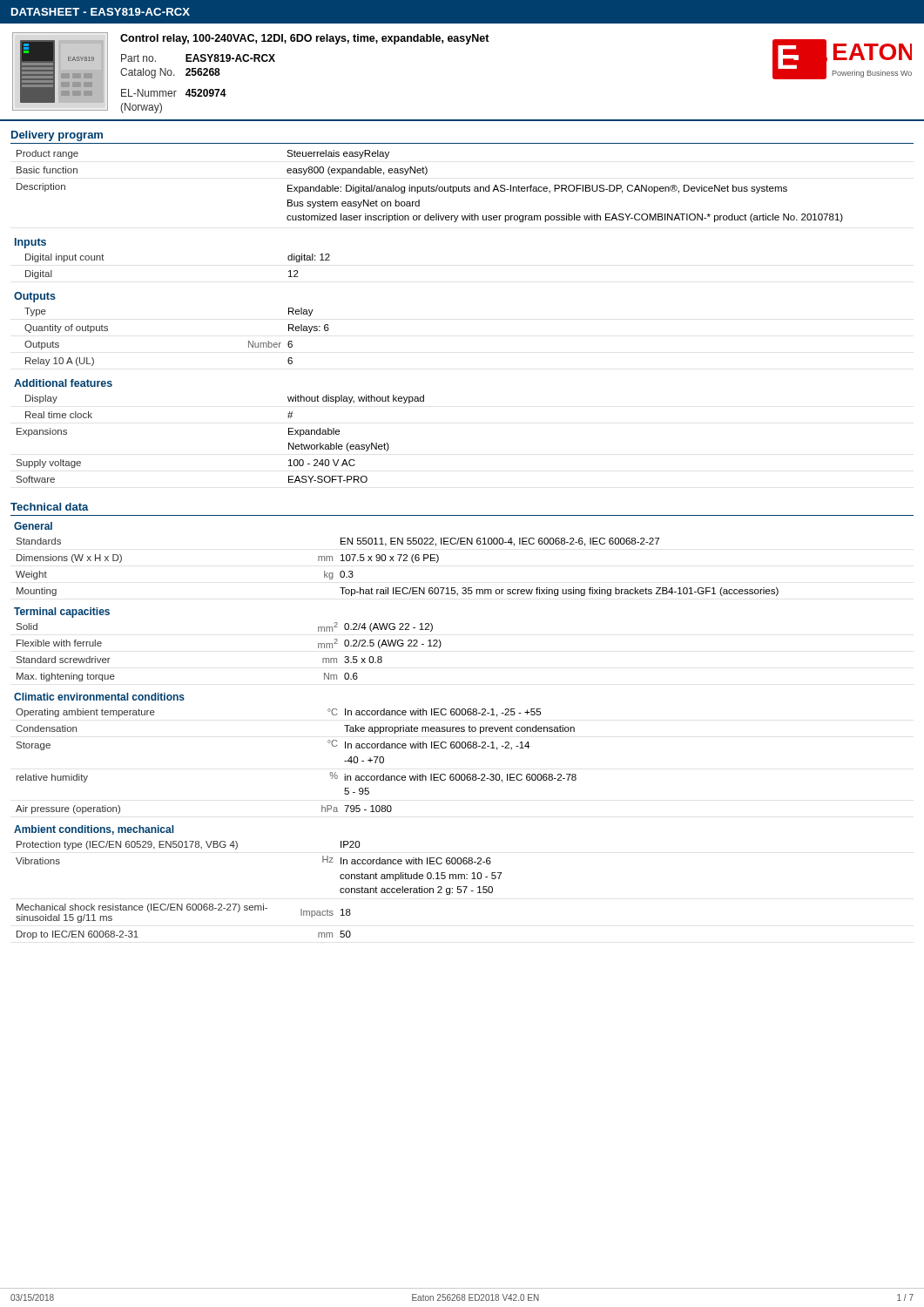Select the table that reads "Protection type (IEC/EN 60529,"
This screenshot has height=1307, width=924.
pyautogui.click(x=462, y=890)
